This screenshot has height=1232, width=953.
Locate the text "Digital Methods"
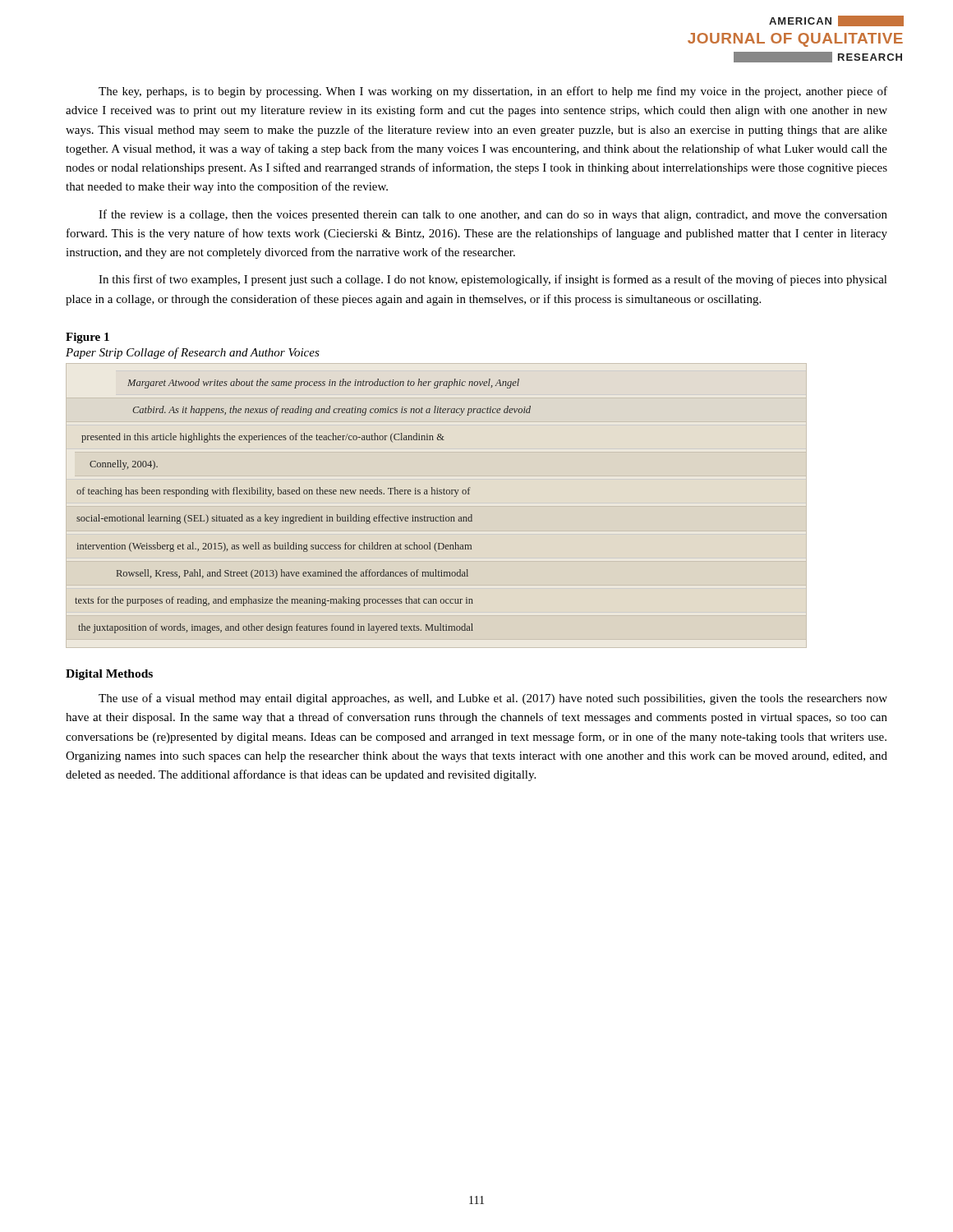109,673
